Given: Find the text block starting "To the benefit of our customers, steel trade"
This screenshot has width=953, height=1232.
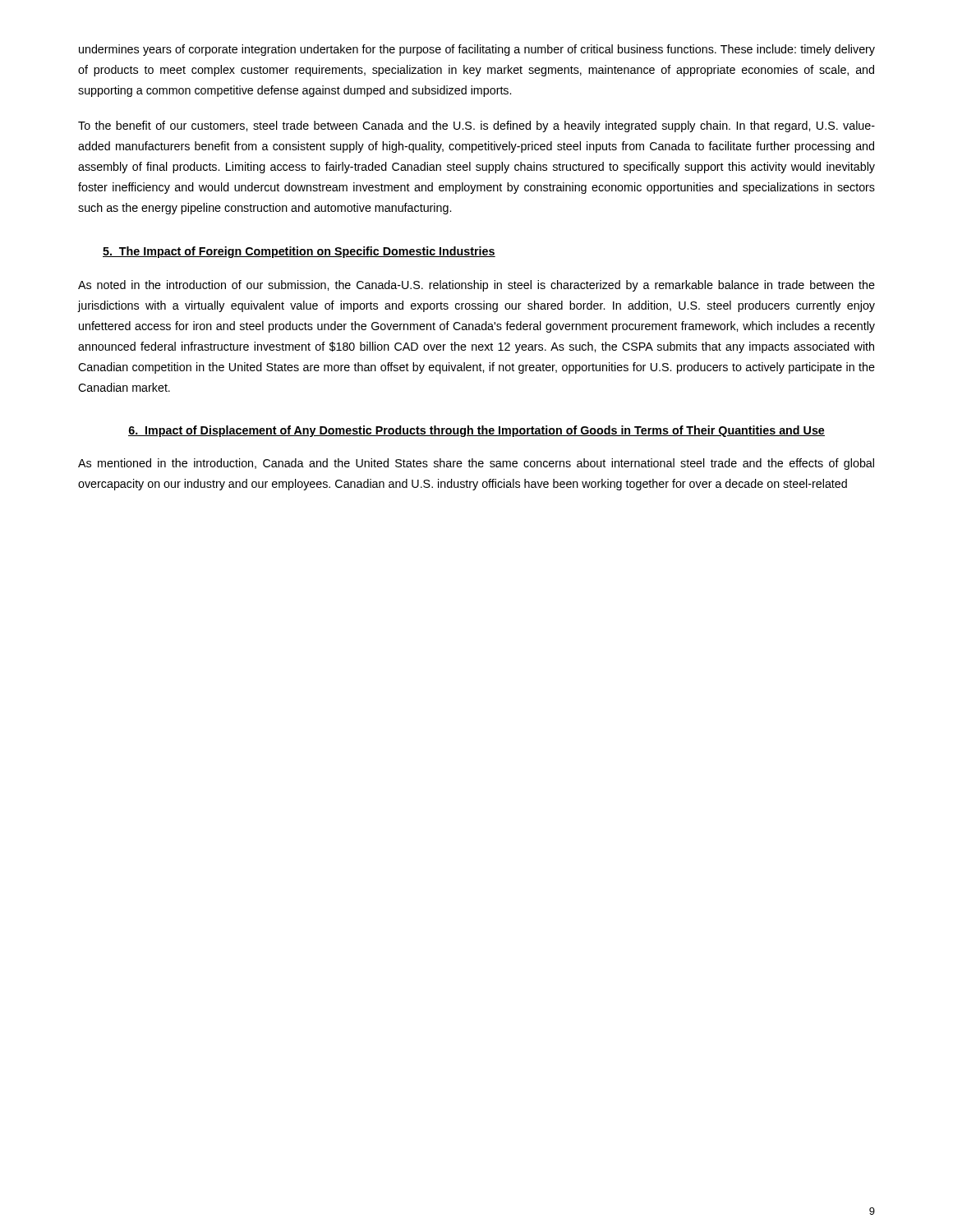Looking at the screenshot, I should [x=476, y=167].
